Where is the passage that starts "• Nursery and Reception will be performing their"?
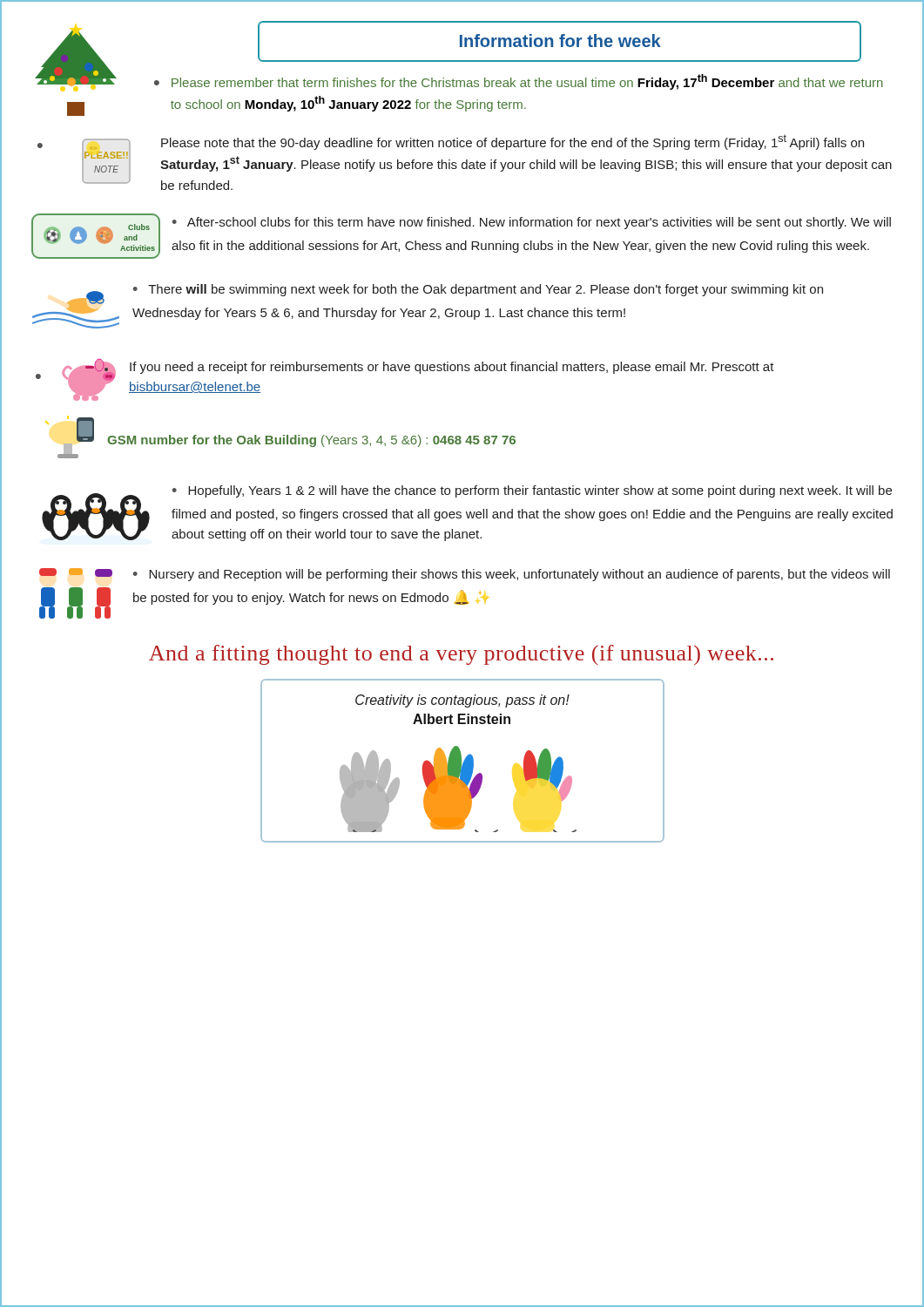Viewport: 924px width, 1307px height. (511, 585)
